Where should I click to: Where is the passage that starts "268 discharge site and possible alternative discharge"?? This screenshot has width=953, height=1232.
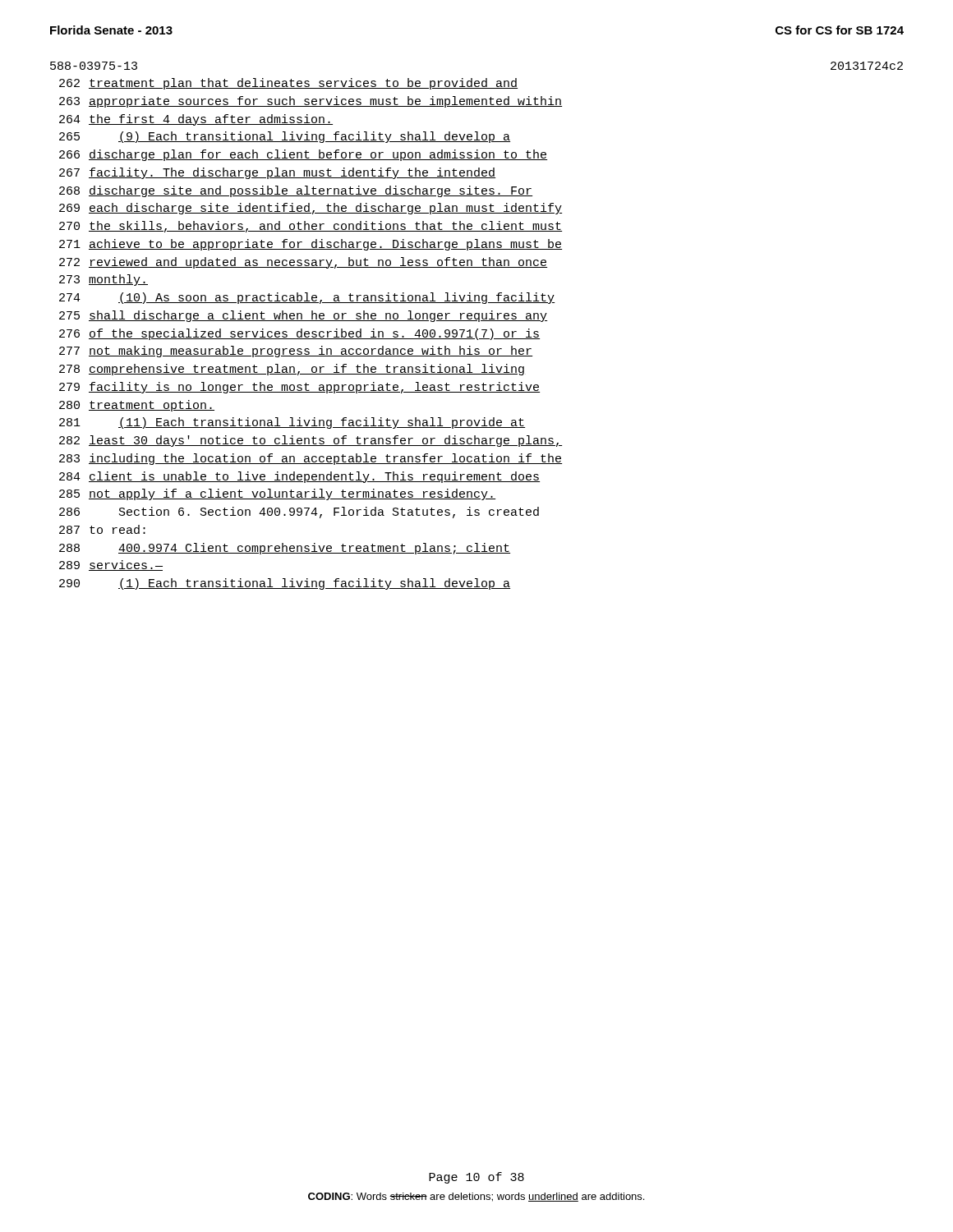(476, 192)
